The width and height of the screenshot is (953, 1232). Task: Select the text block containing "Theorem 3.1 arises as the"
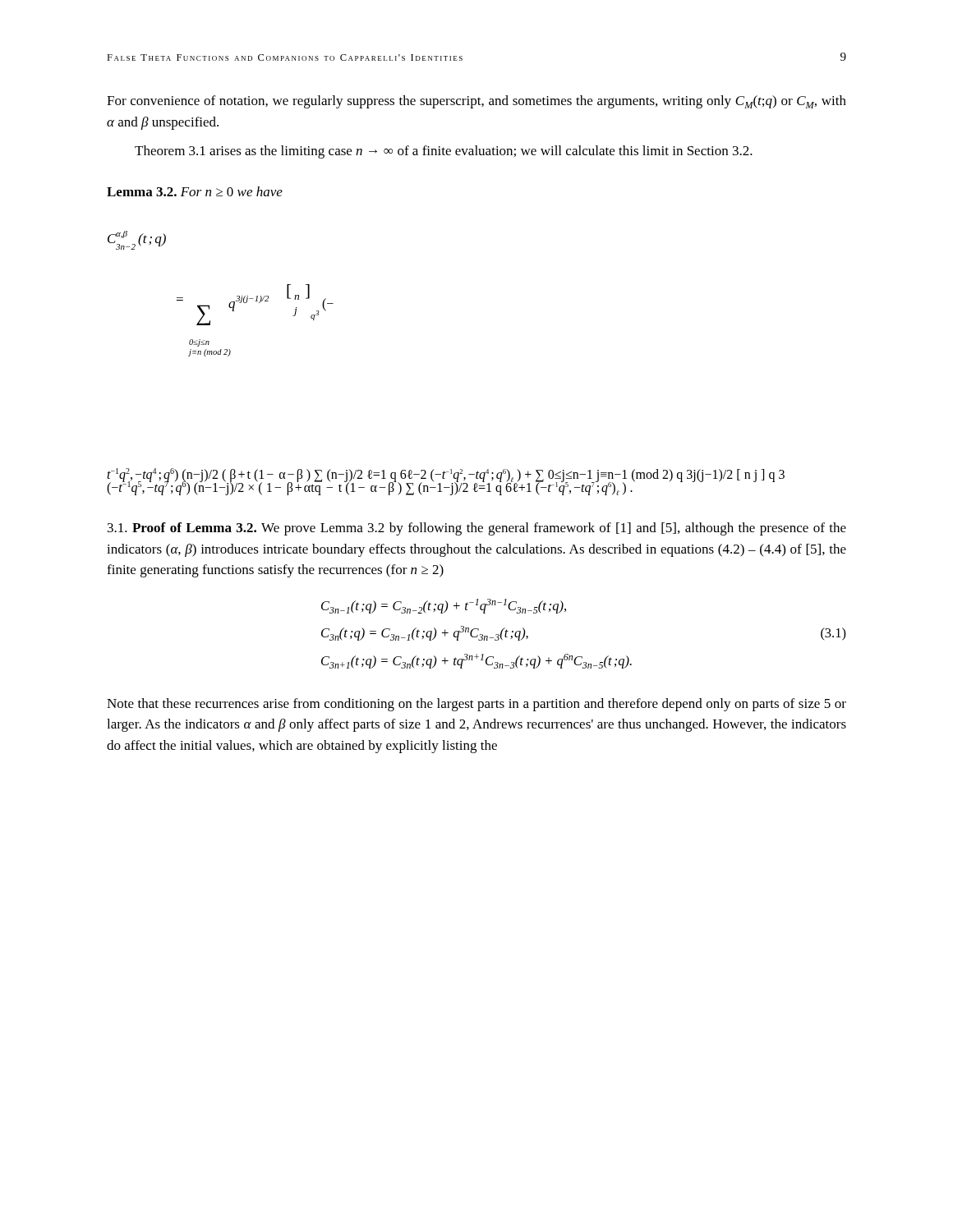pyautogui.click(x=444, y=151)
